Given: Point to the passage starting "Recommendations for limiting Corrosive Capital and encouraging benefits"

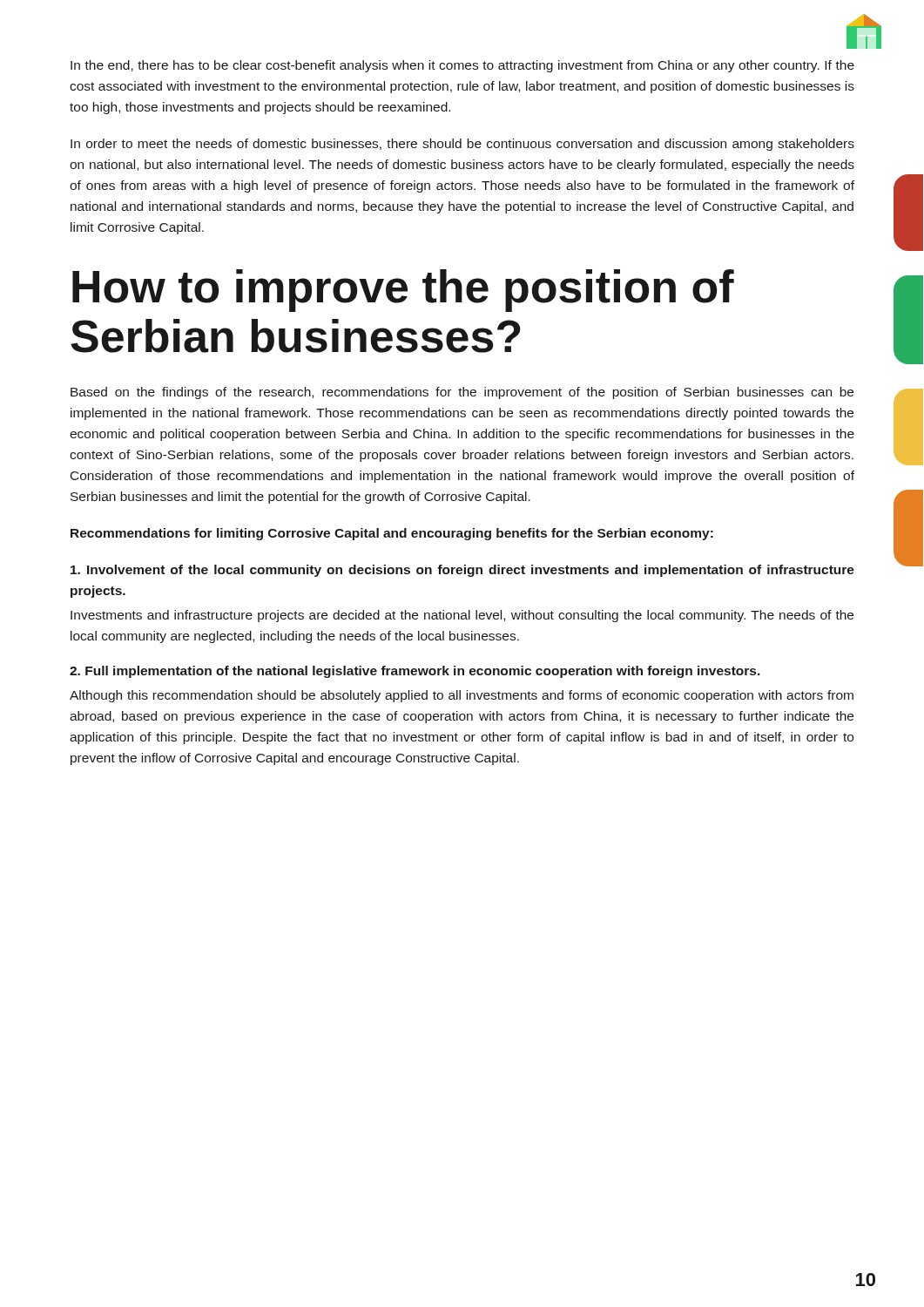Looking at the screenshot, I should pyautogui.click(x=392, y=532).
